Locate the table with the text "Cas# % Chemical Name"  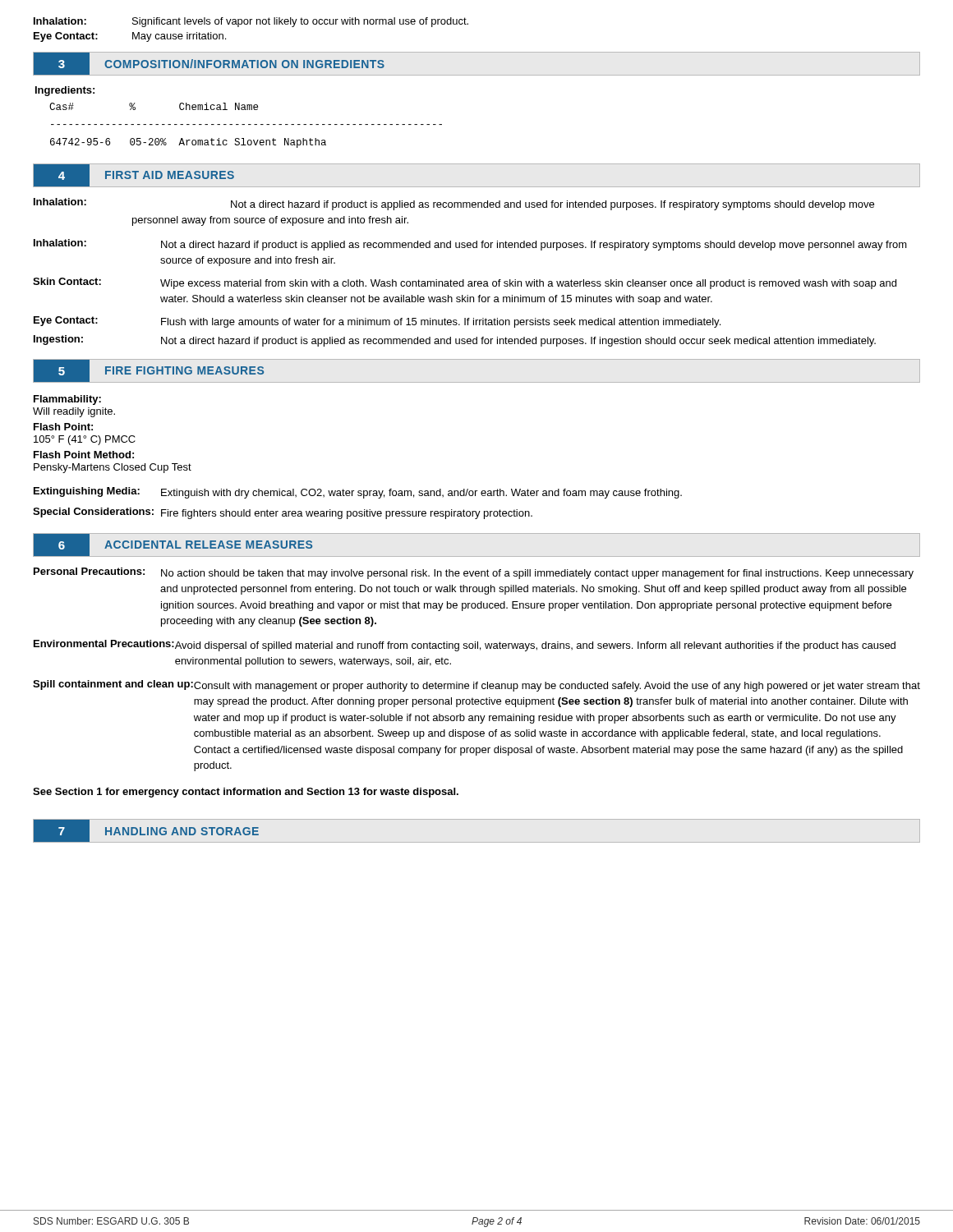click(x=485, y=126)
